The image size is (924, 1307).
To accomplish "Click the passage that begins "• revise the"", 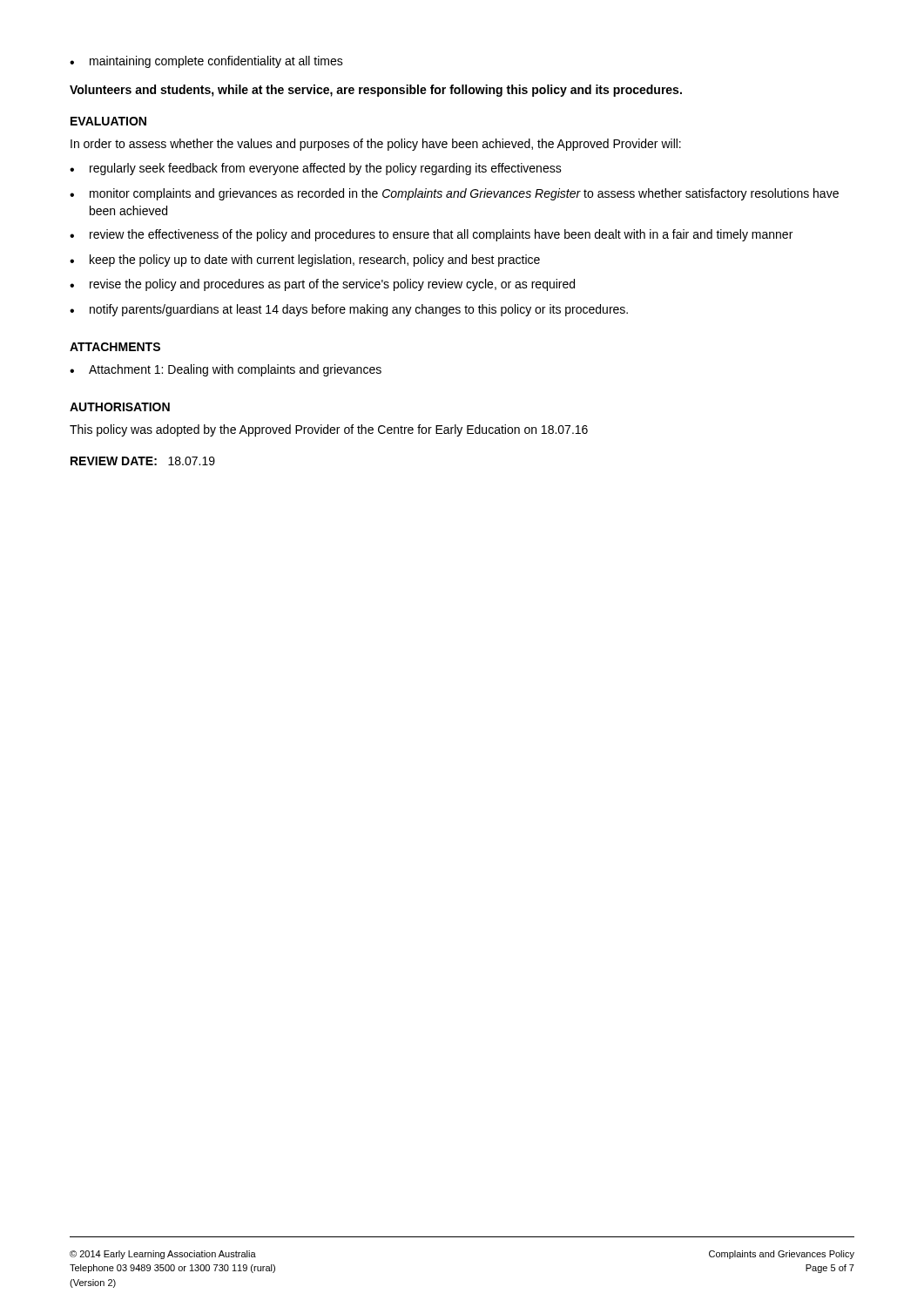I will 462,286.
